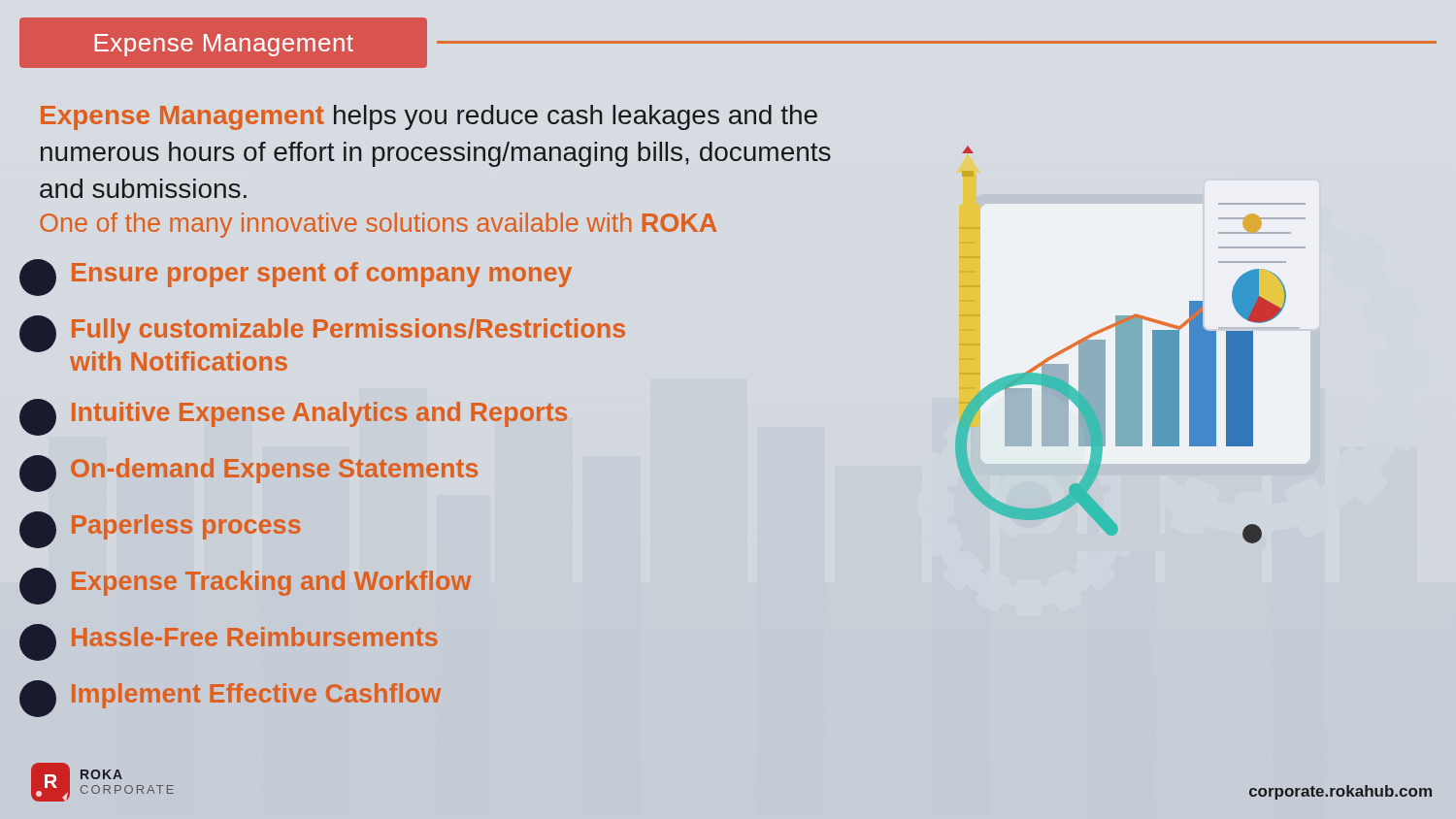1456x819 pixels.
Task: Click on the list item containing "Intuitive Expense Analytics and Reports"
Action: (x=294, y=416)
